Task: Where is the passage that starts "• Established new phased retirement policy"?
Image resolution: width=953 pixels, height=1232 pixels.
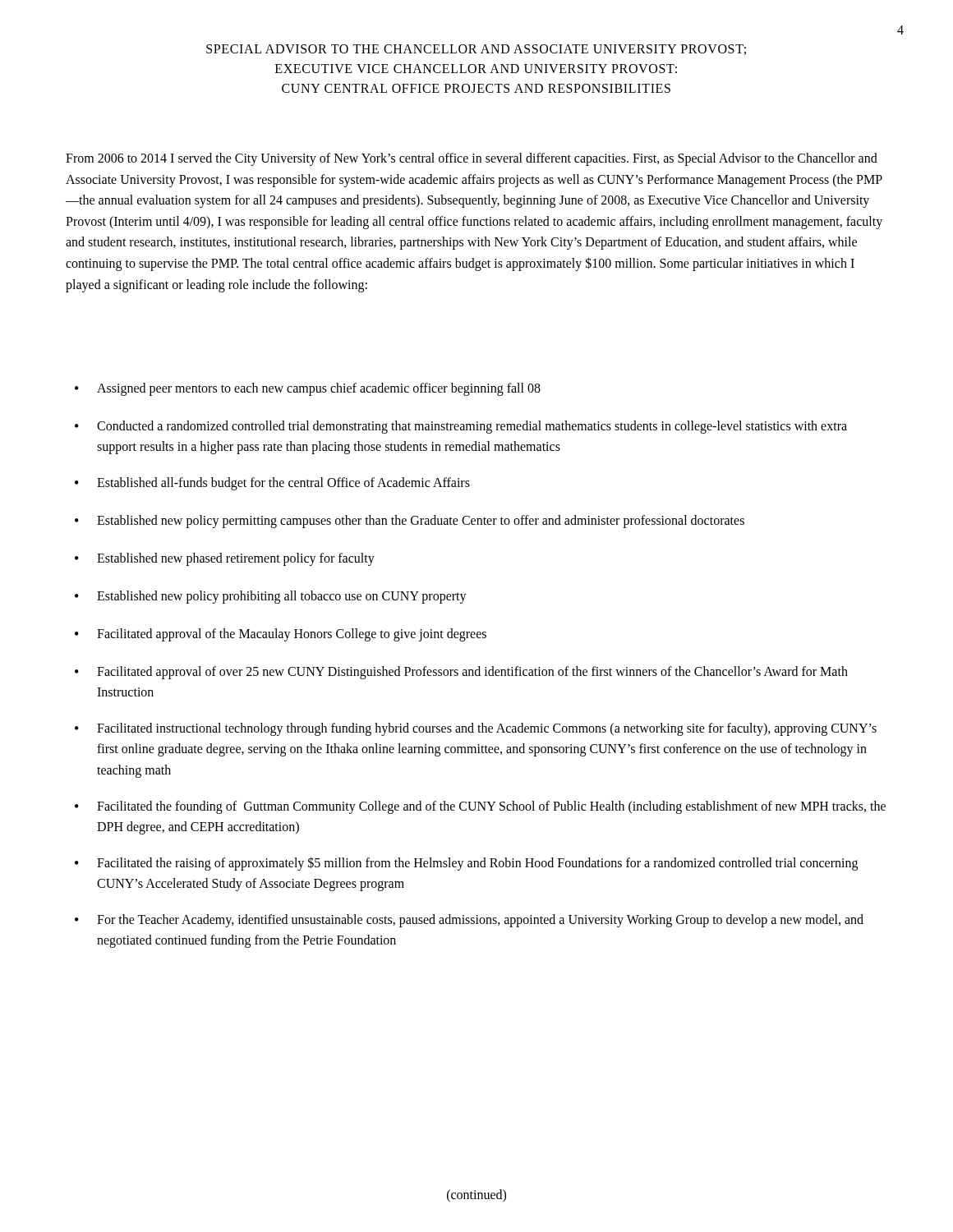Action: [x=225, y=559]
